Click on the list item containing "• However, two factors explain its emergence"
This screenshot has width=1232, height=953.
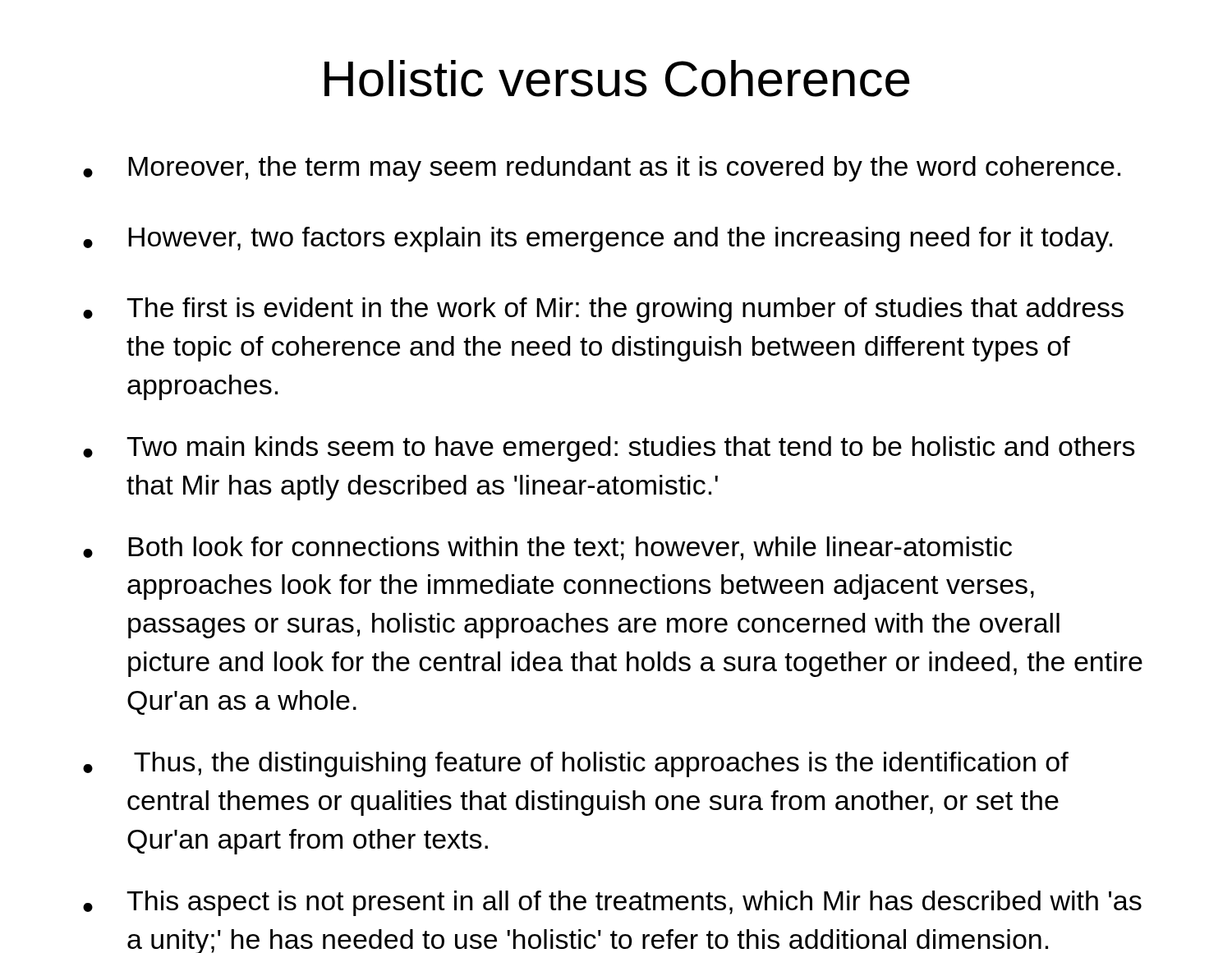598,241
